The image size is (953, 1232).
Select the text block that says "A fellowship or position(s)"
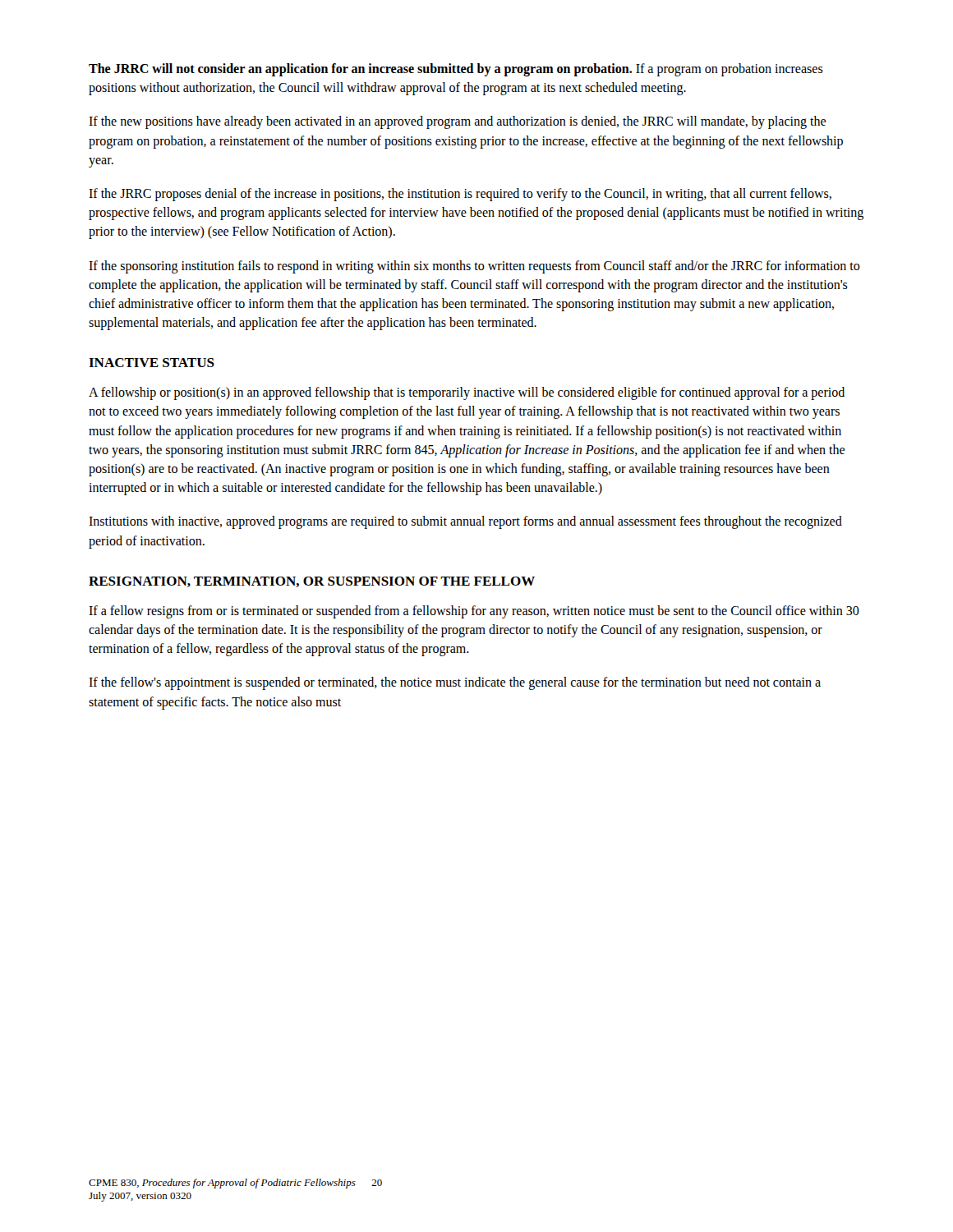[x=476, y=440]
